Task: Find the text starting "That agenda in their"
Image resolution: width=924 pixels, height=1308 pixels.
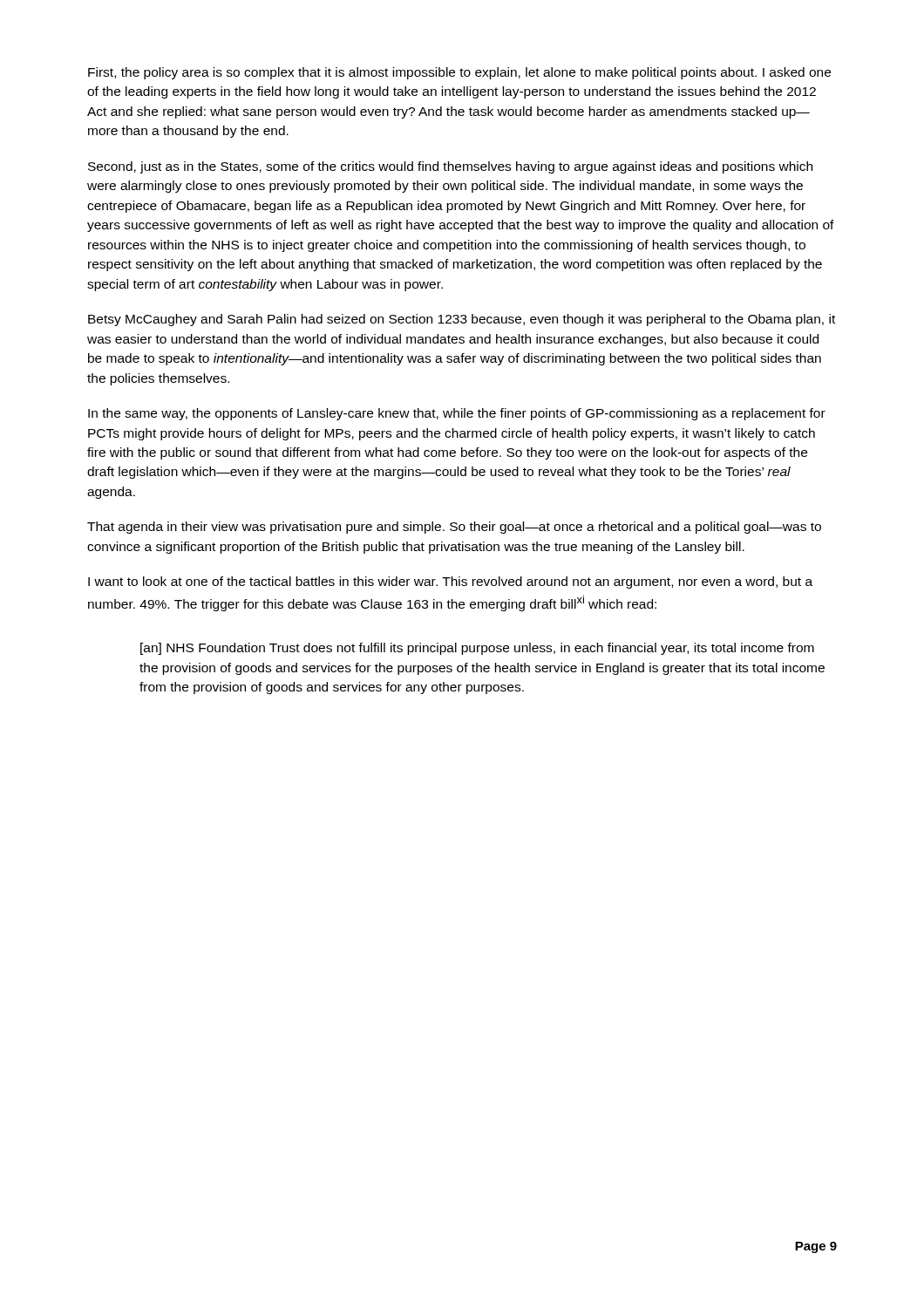Action: click(454, 536)
